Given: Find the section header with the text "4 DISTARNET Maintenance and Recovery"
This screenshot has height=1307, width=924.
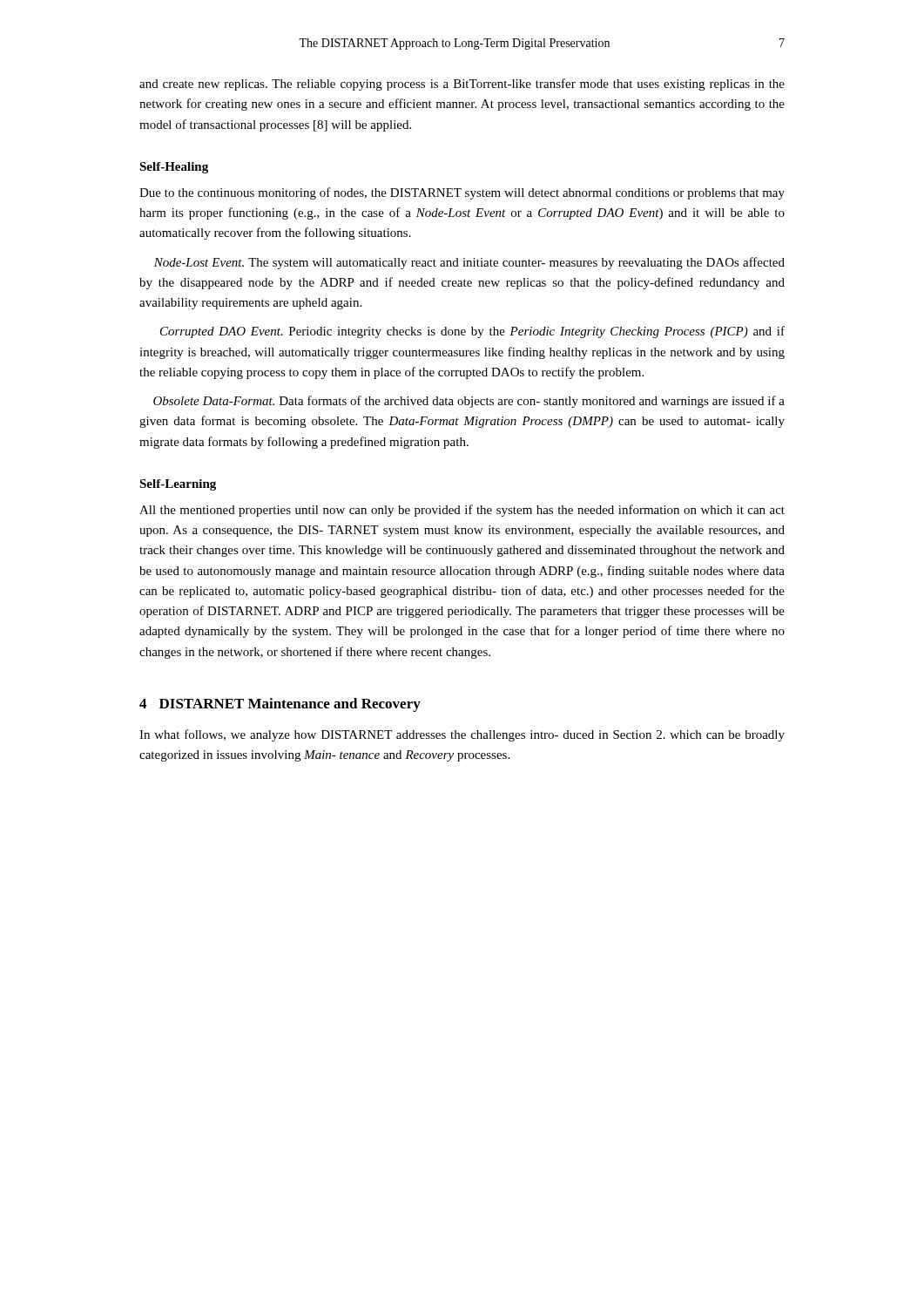Looking at the screenshot, I should pyautogui.click(x=280, y=704).
